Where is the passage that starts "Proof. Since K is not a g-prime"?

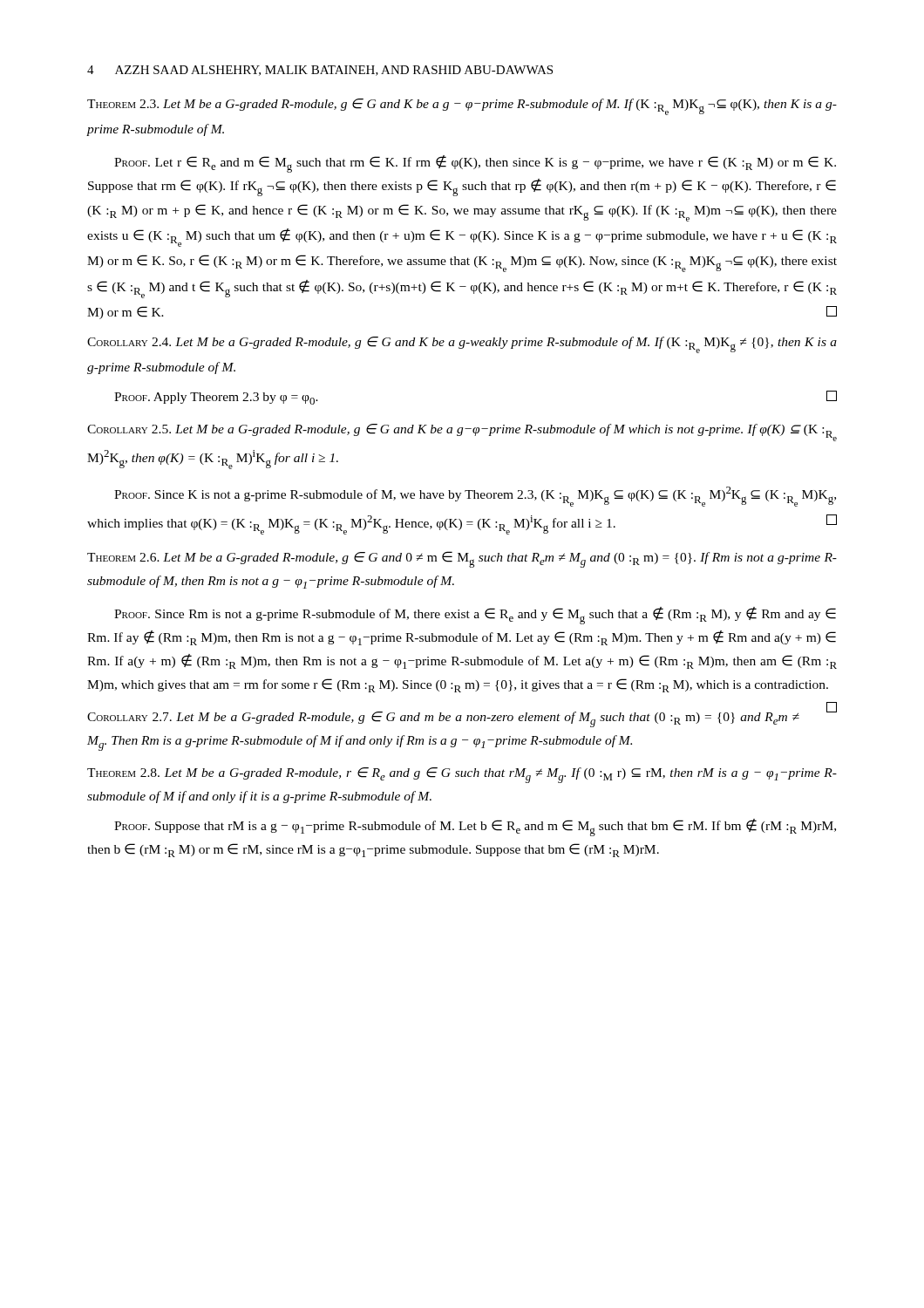[x=462, y=510]
